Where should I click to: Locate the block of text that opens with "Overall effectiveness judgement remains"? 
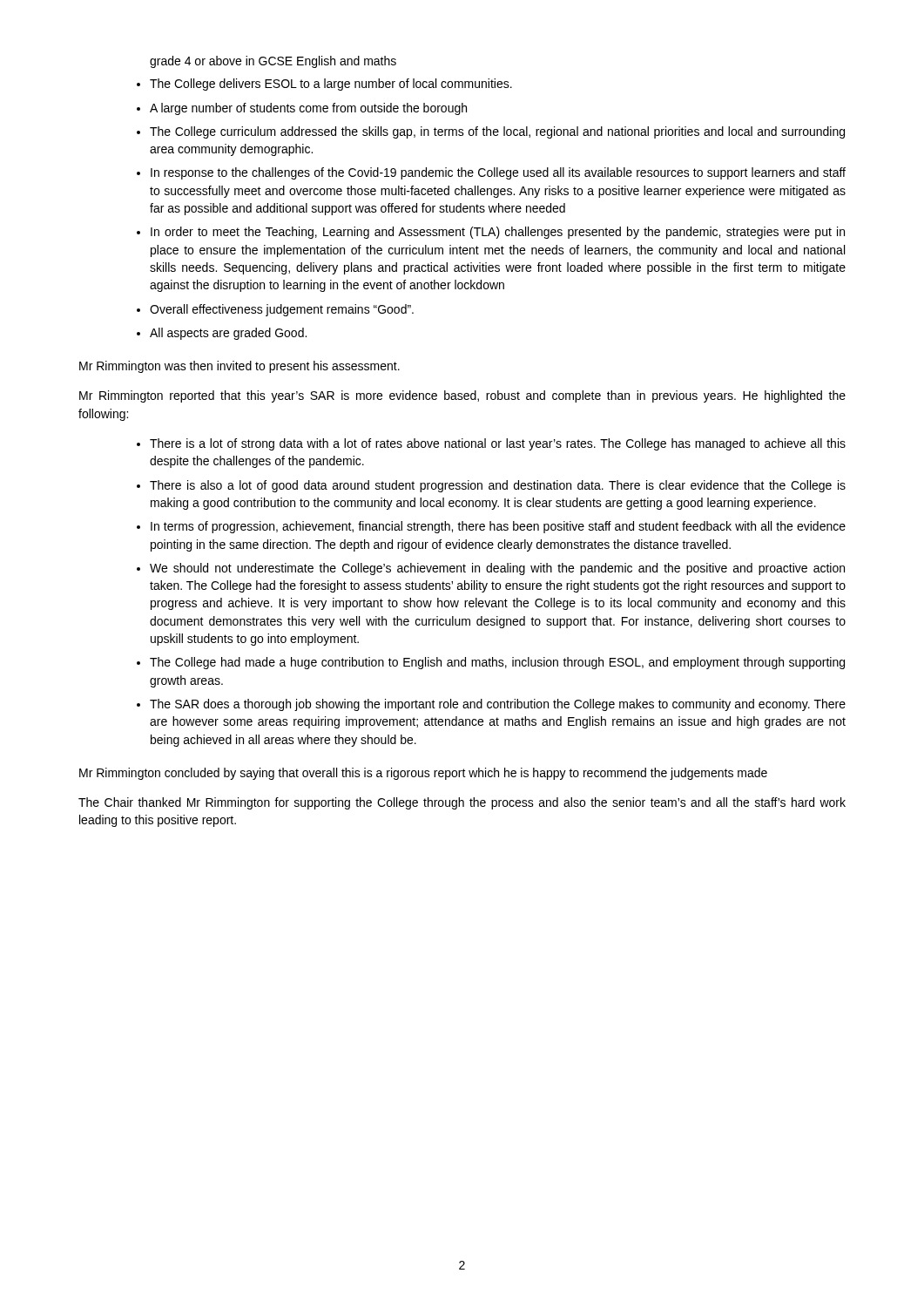pyautogui.click(x=282, y=309)
